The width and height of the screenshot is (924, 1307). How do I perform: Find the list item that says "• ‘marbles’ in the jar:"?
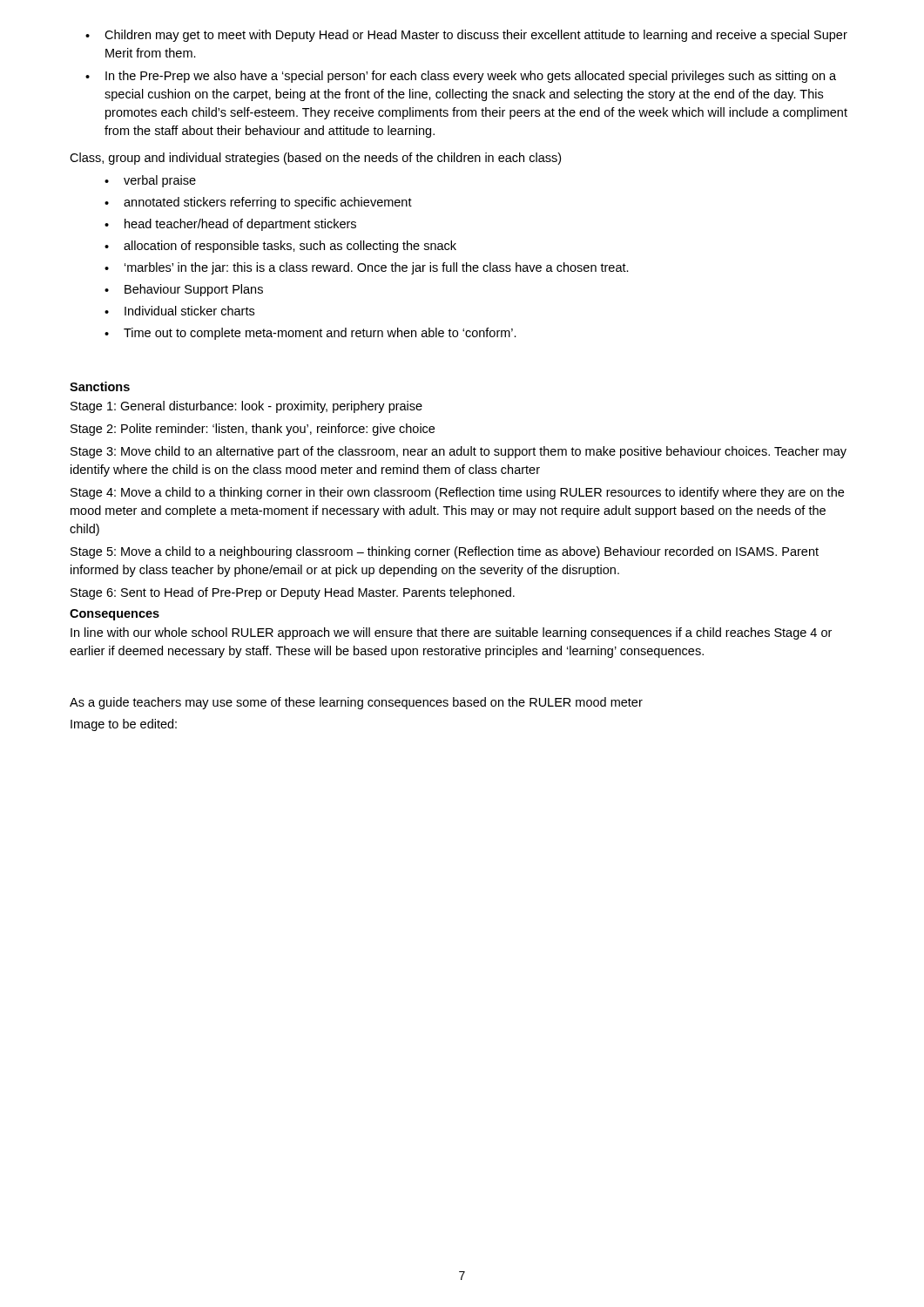(x=479, y=269)
